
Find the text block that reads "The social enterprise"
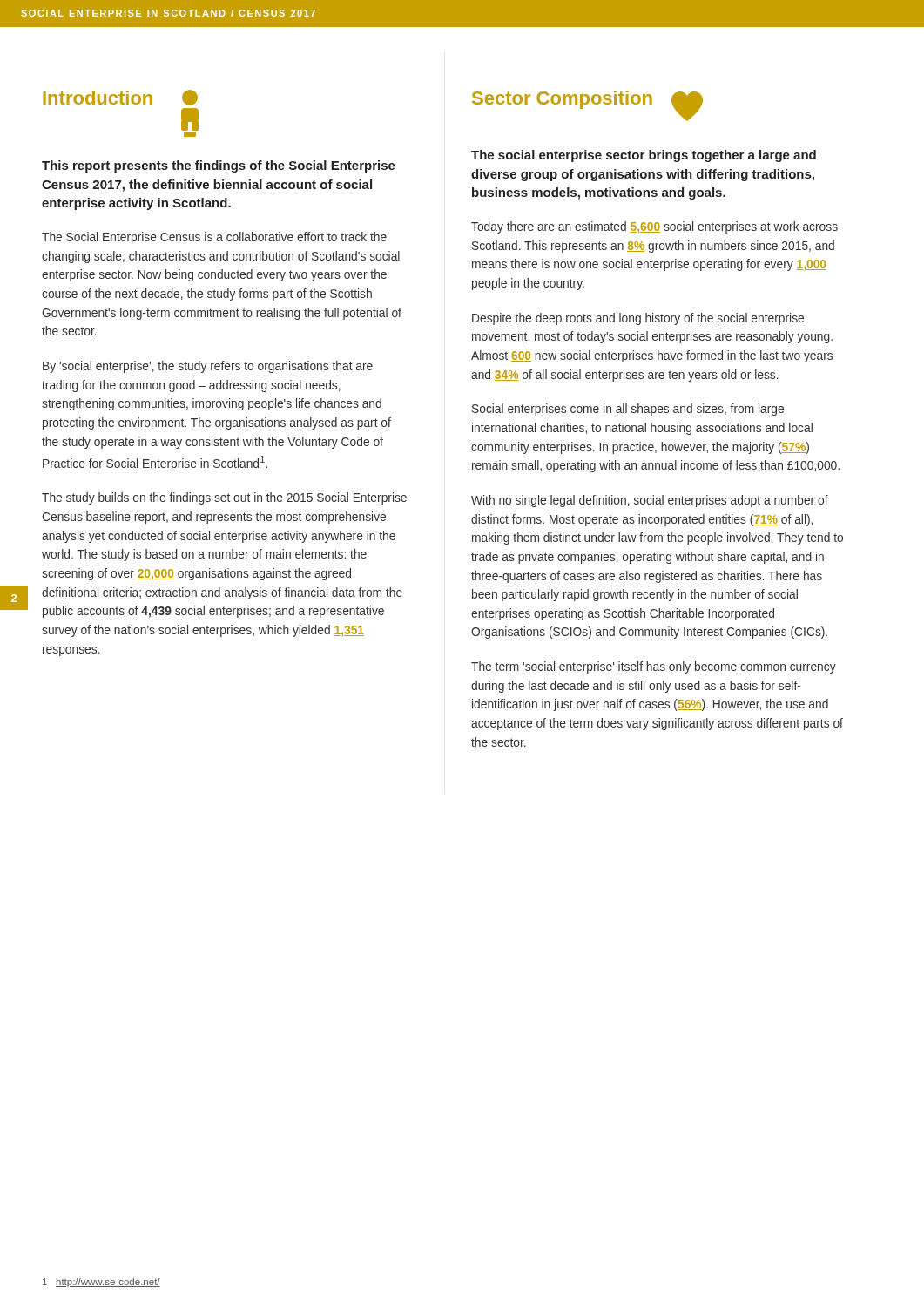tap(644, 173)
